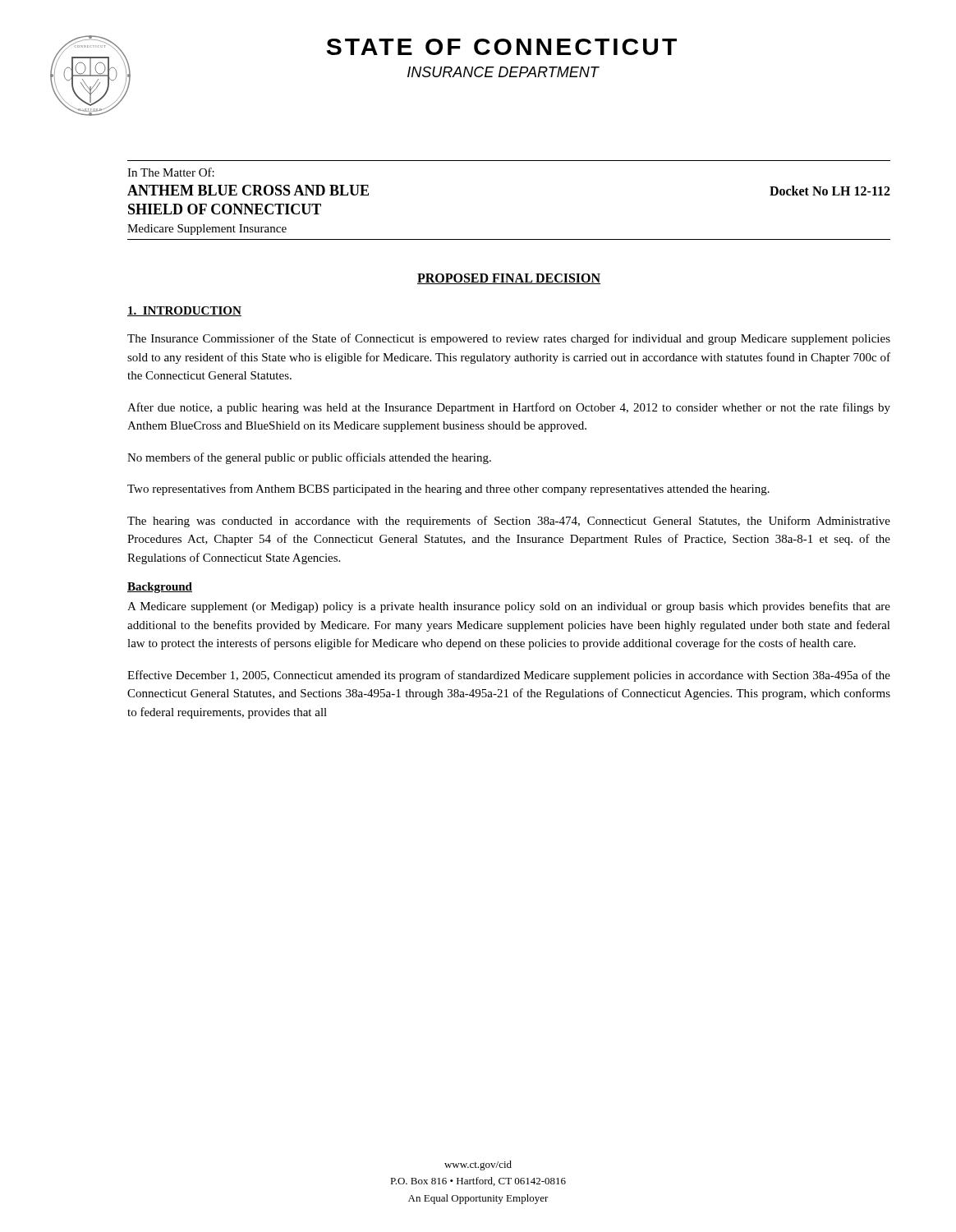Select the section header with the text "PROPOSED FINAL DECISION"
Viewport: 956px width, 1232px height.
(x=509, y=278)
